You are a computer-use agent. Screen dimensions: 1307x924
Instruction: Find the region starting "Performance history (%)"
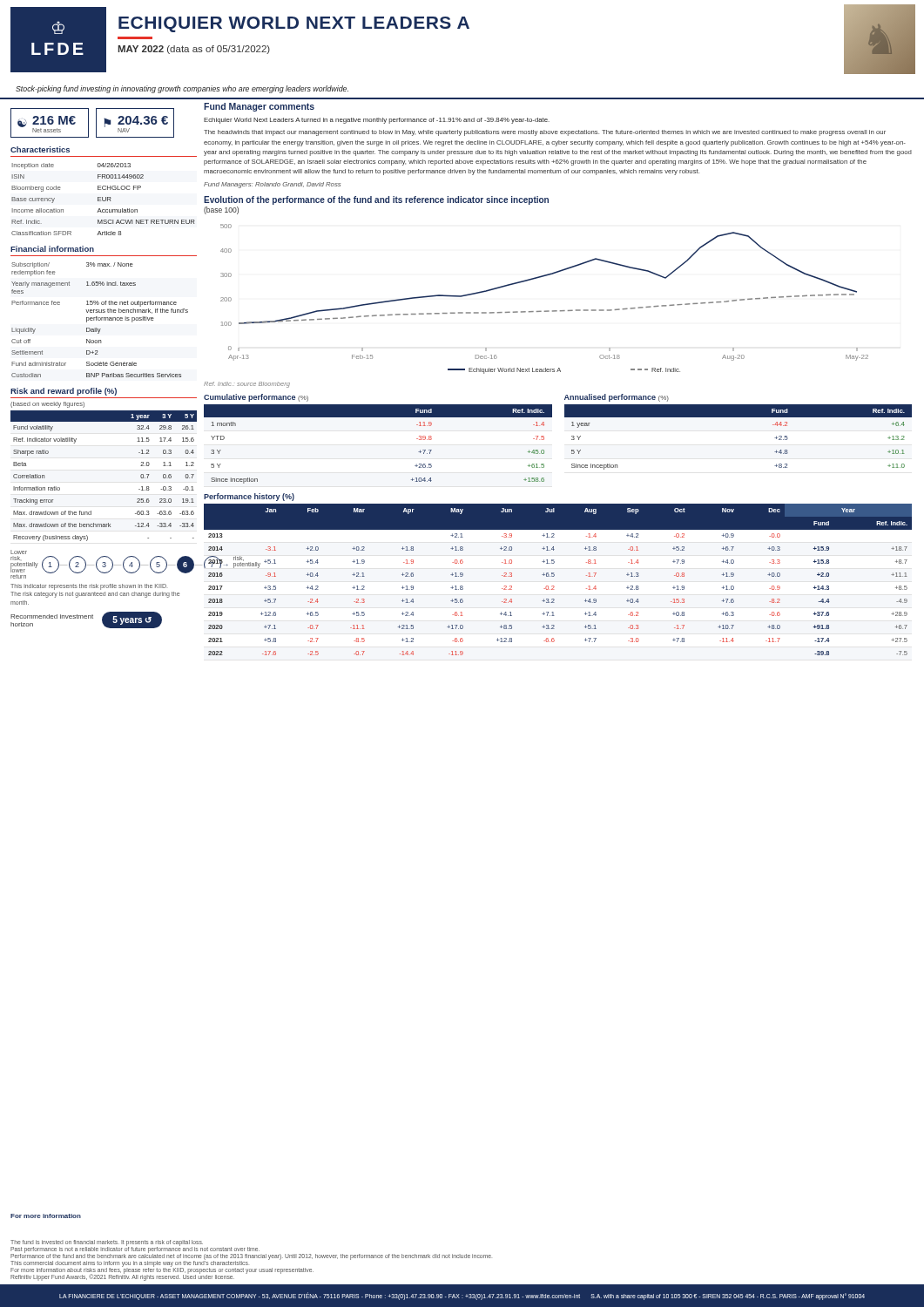249,496
